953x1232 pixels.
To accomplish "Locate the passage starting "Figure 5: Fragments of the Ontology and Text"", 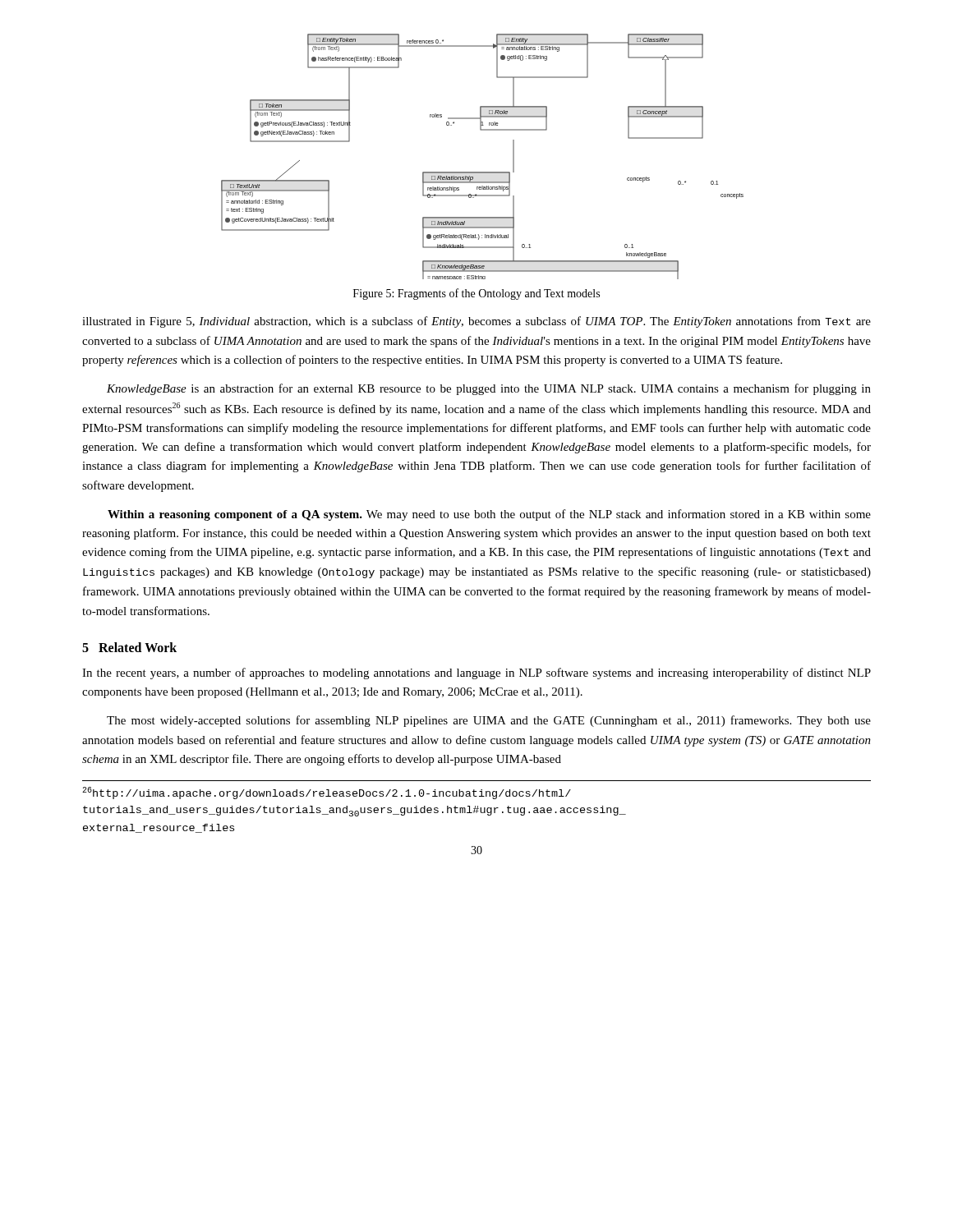I will tap(476, 294).
